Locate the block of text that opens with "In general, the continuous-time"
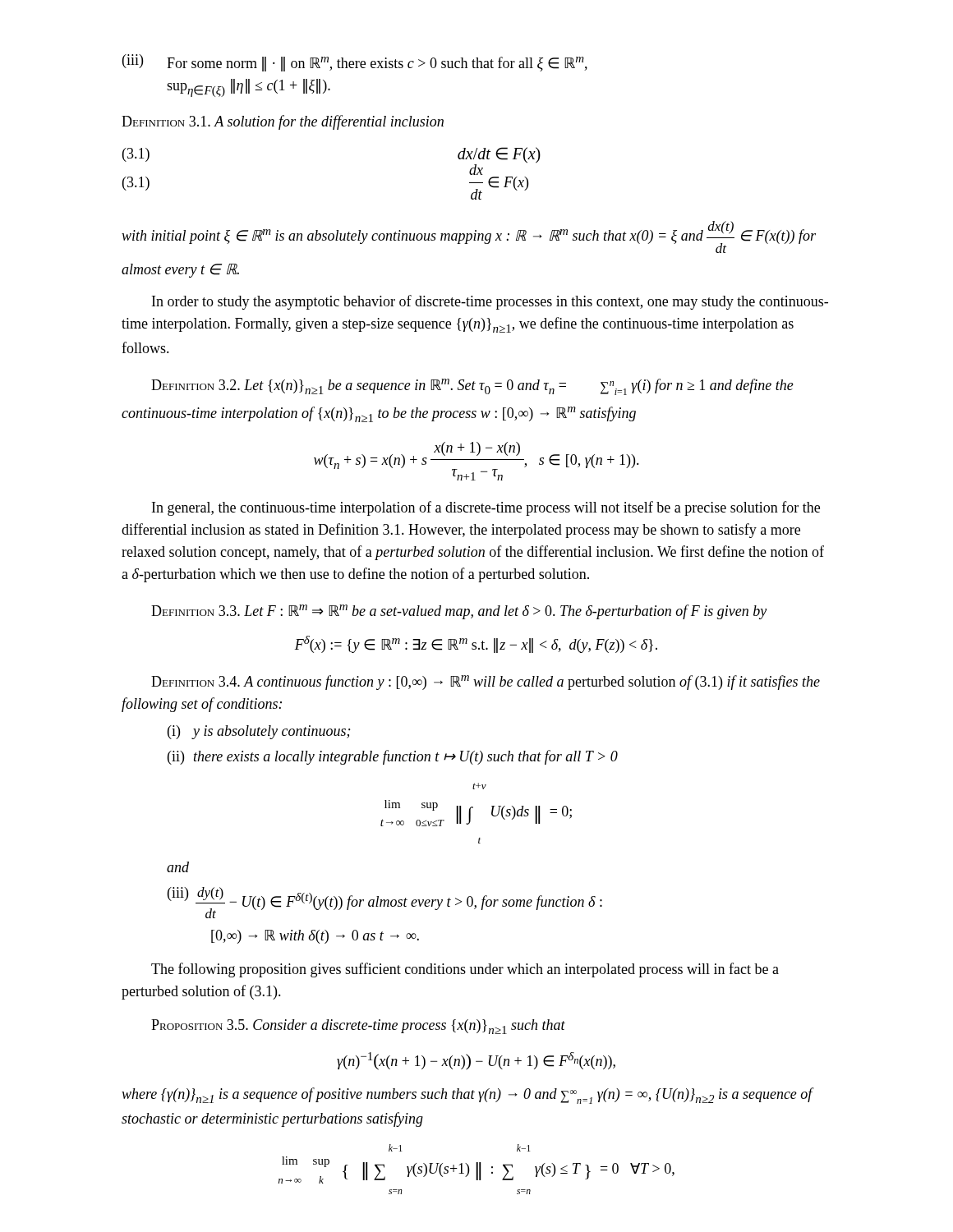 click(x=473, y=541)
